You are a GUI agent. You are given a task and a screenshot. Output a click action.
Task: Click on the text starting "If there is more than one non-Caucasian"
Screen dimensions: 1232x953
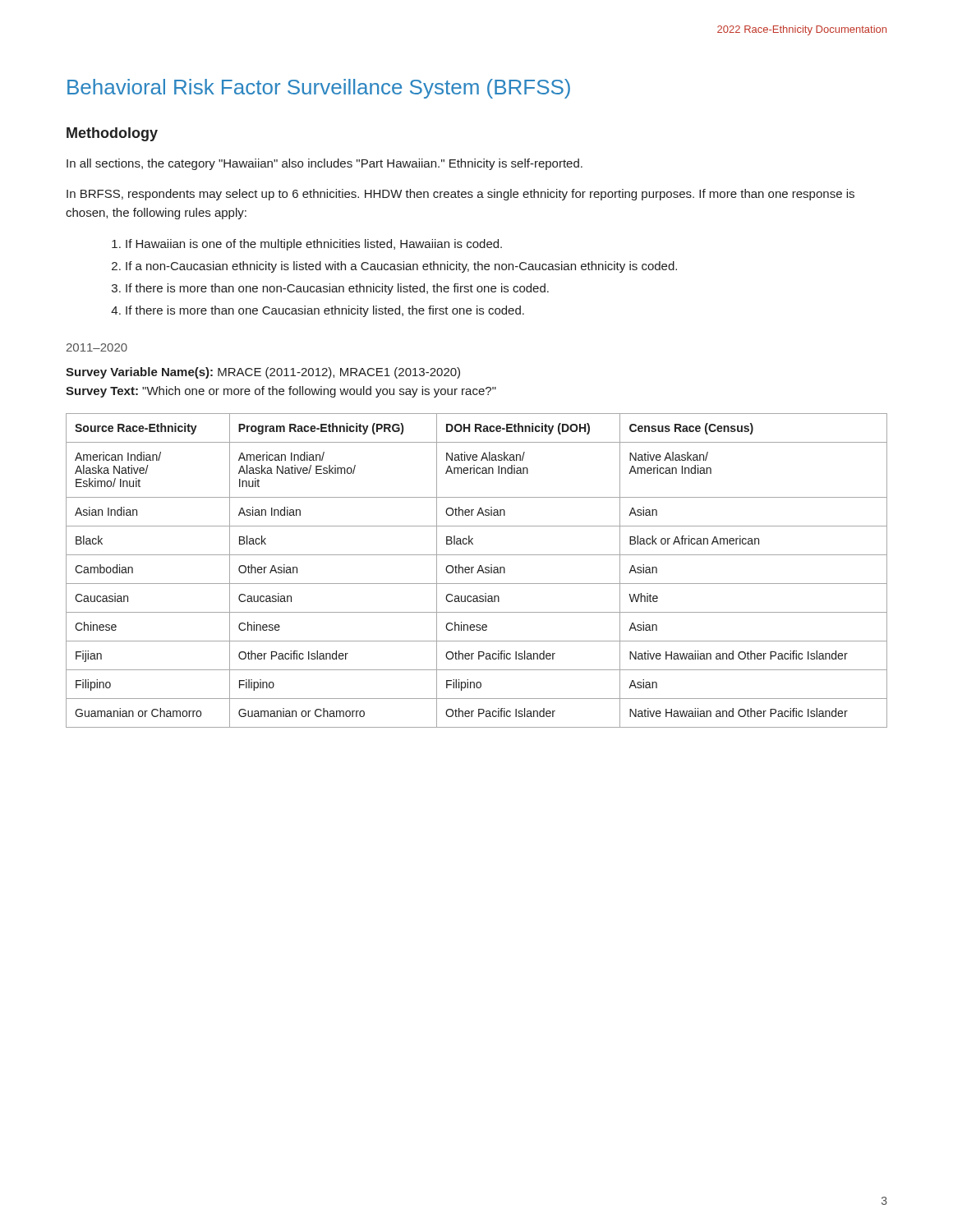point(337,288)
